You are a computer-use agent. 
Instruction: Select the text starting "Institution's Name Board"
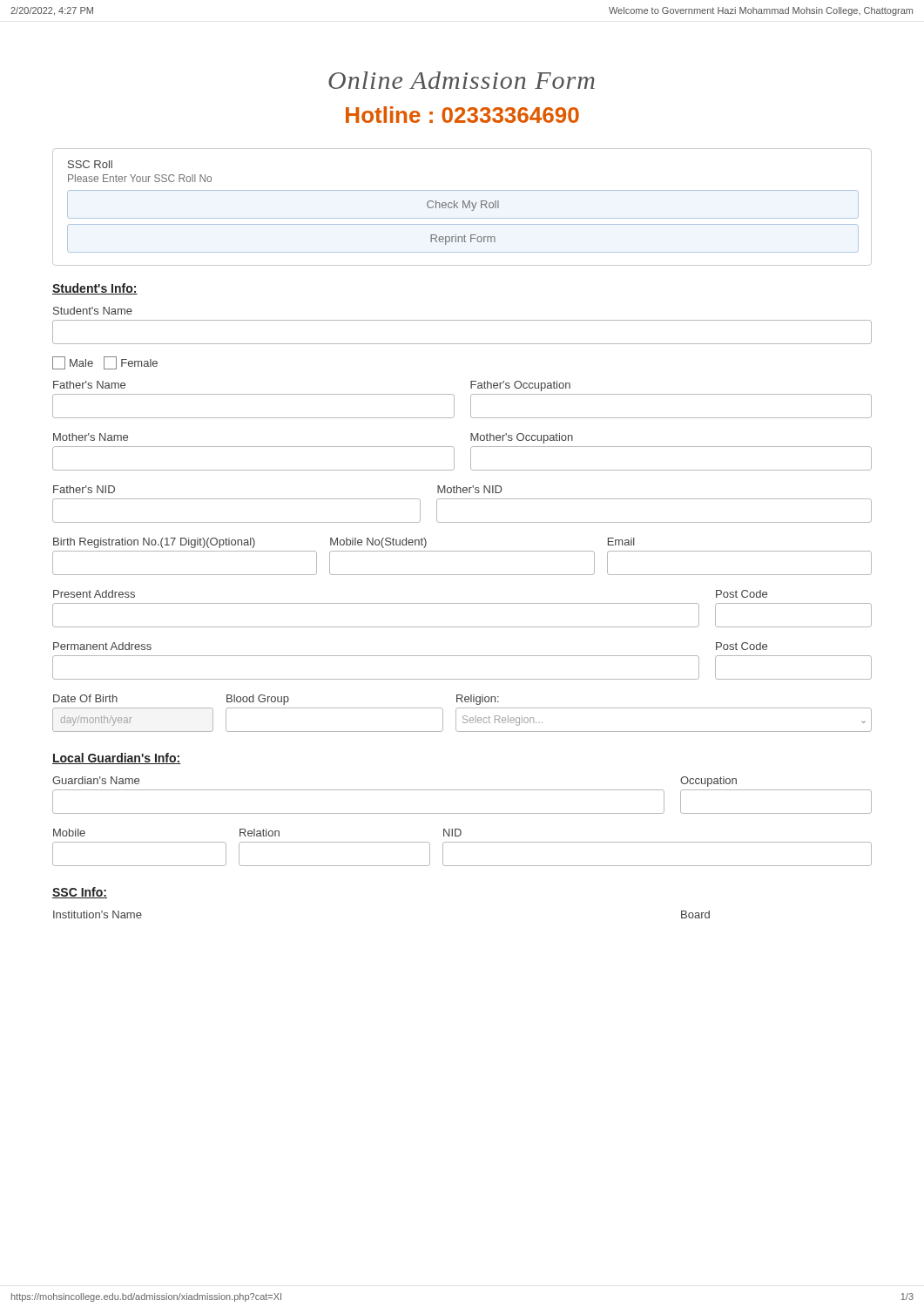pos(96,914)
